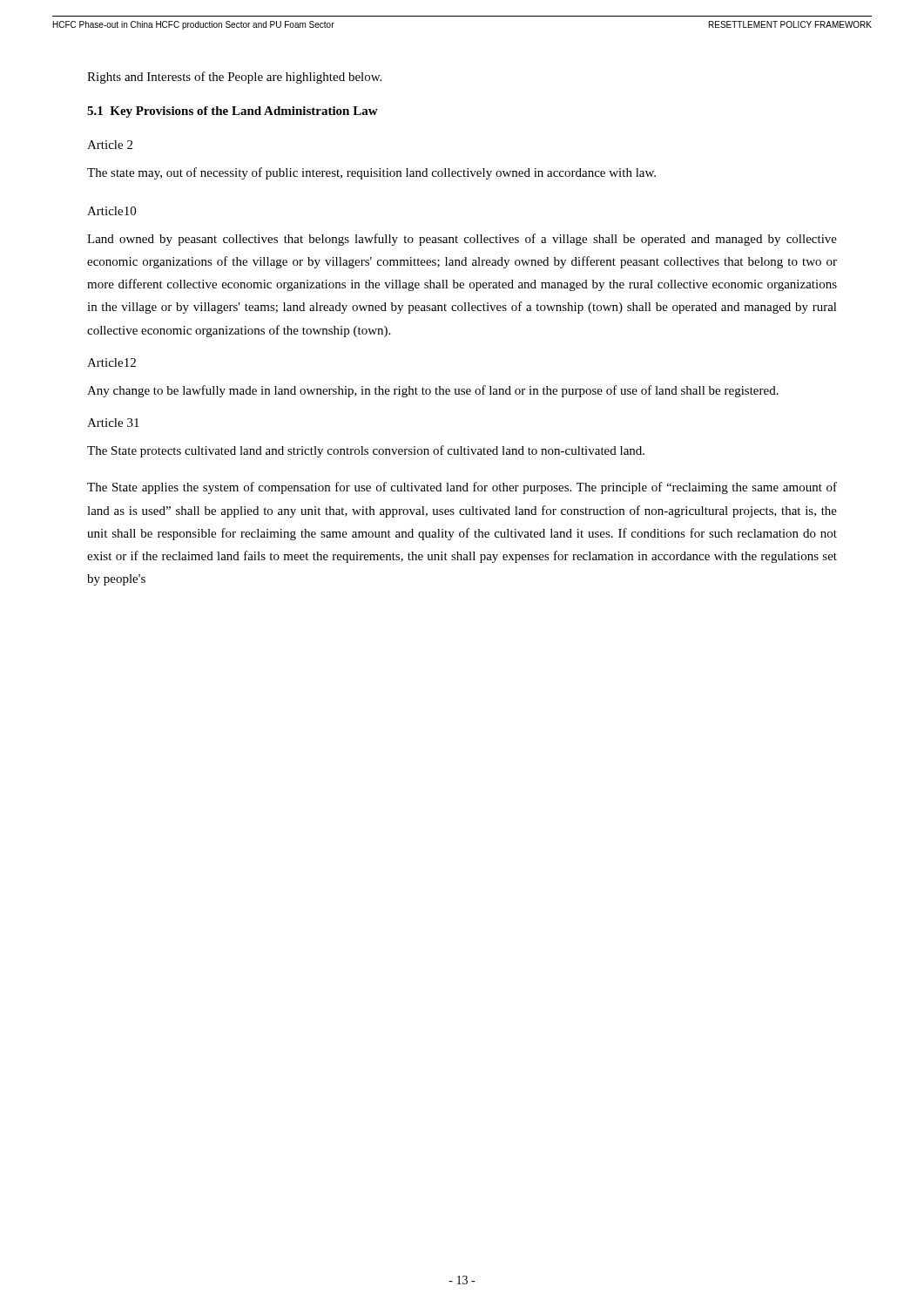The width and height of the screenshot is (924, 1307).
Task: Click on the text block with the text "The State applies the system of compensation for"
Action: pyautogui.click(x=462, y=533)
